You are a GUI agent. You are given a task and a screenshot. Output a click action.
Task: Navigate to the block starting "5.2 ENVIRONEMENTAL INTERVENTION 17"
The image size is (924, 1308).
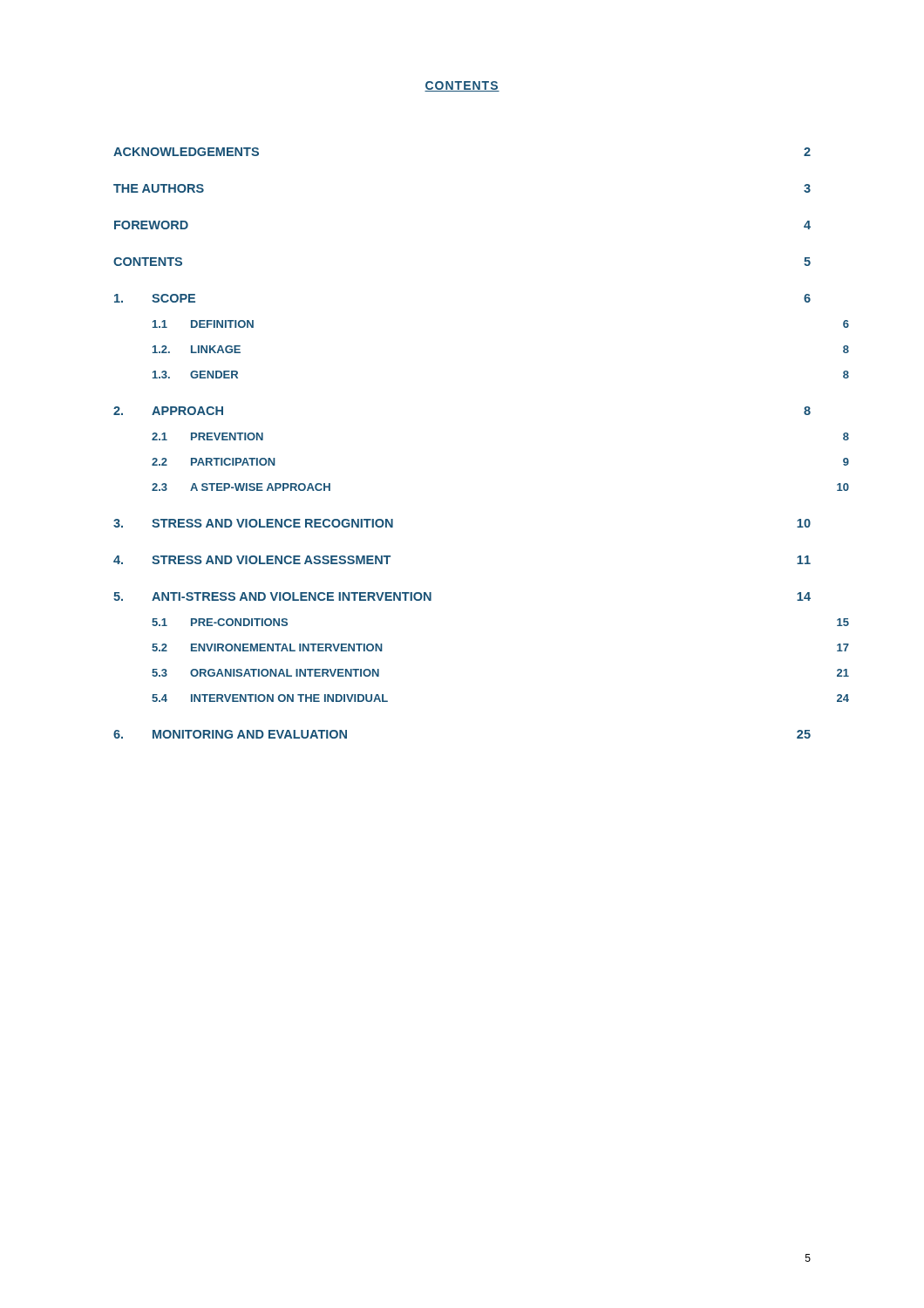[x=155, y=647]
